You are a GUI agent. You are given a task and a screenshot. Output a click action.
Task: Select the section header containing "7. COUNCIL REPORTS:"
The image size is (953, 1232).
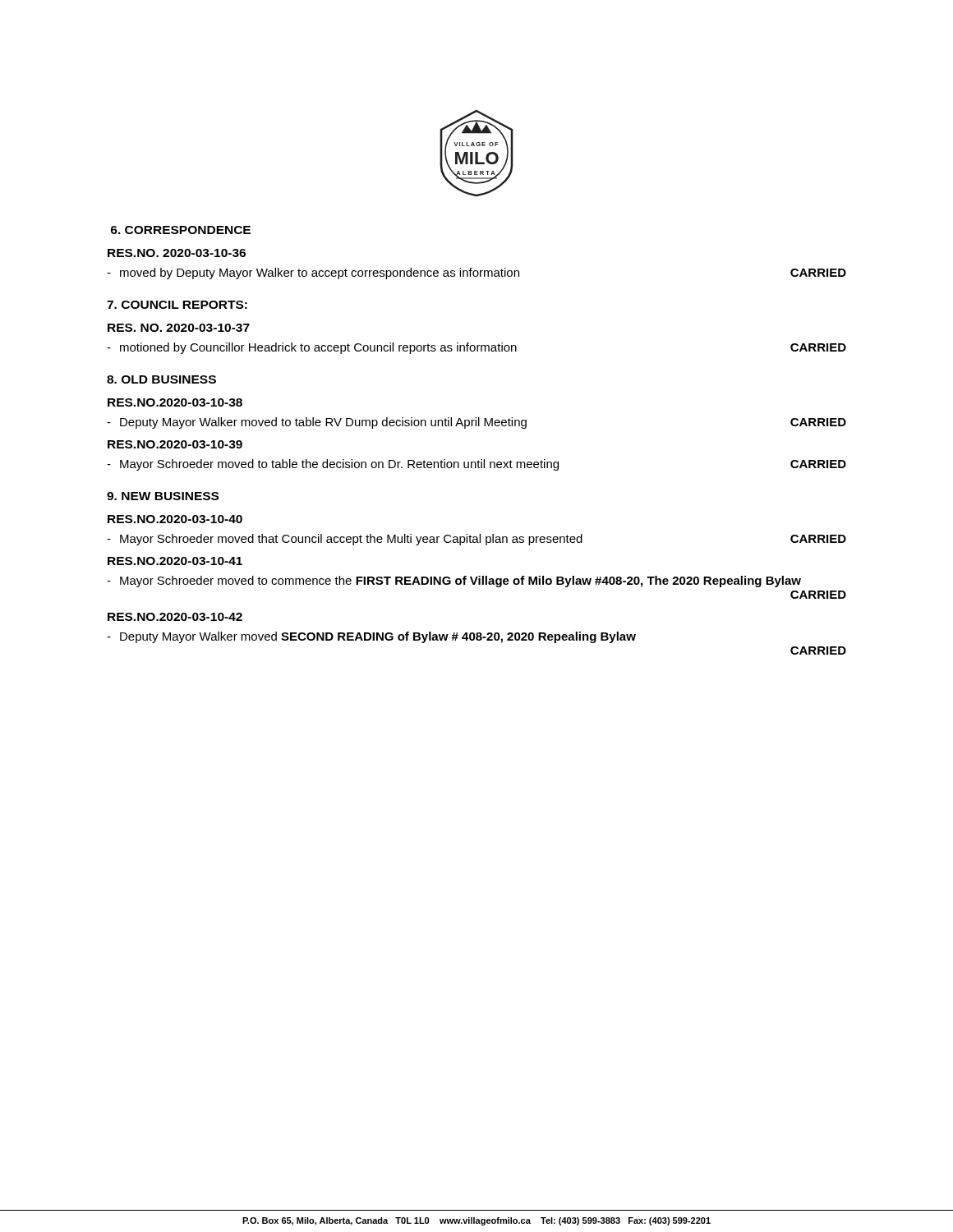177,304
